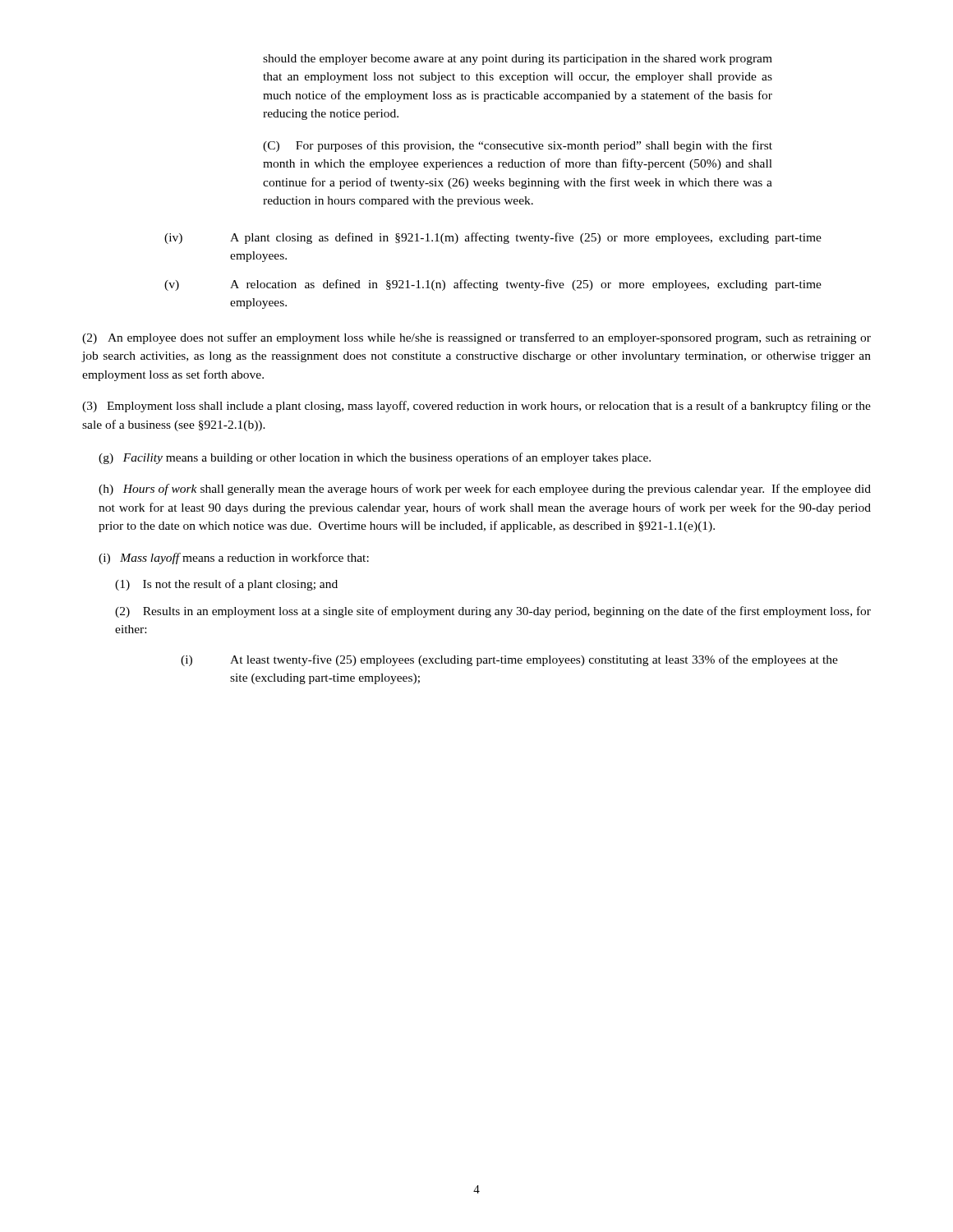Viewport: 953px width, 1232px height.
Task: Click the passage that begins "(2) Results in an employment loss at a"
Action: click(x=493, y=620)
